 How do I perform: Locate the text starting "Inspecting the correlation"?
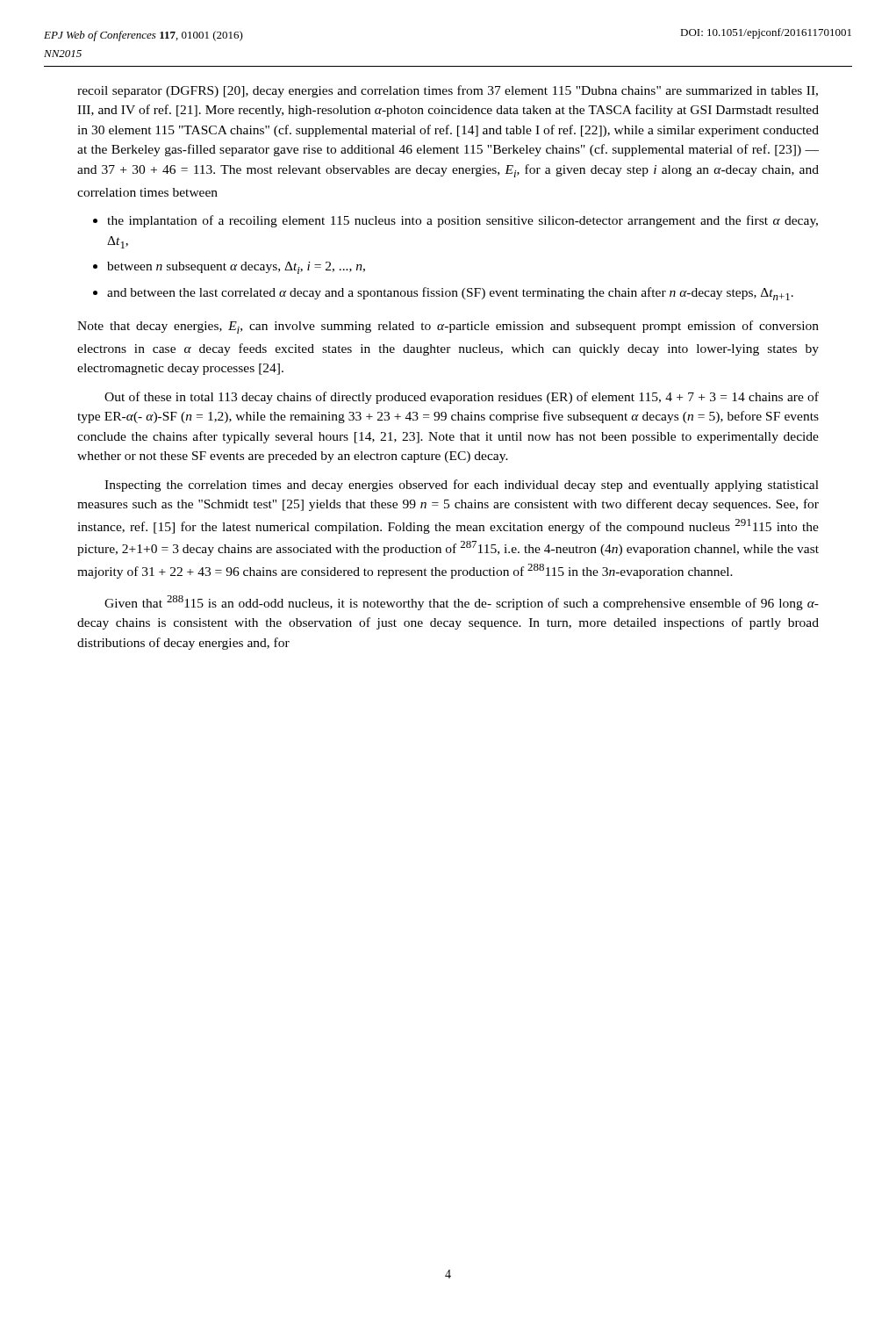(x=448, y=528)
